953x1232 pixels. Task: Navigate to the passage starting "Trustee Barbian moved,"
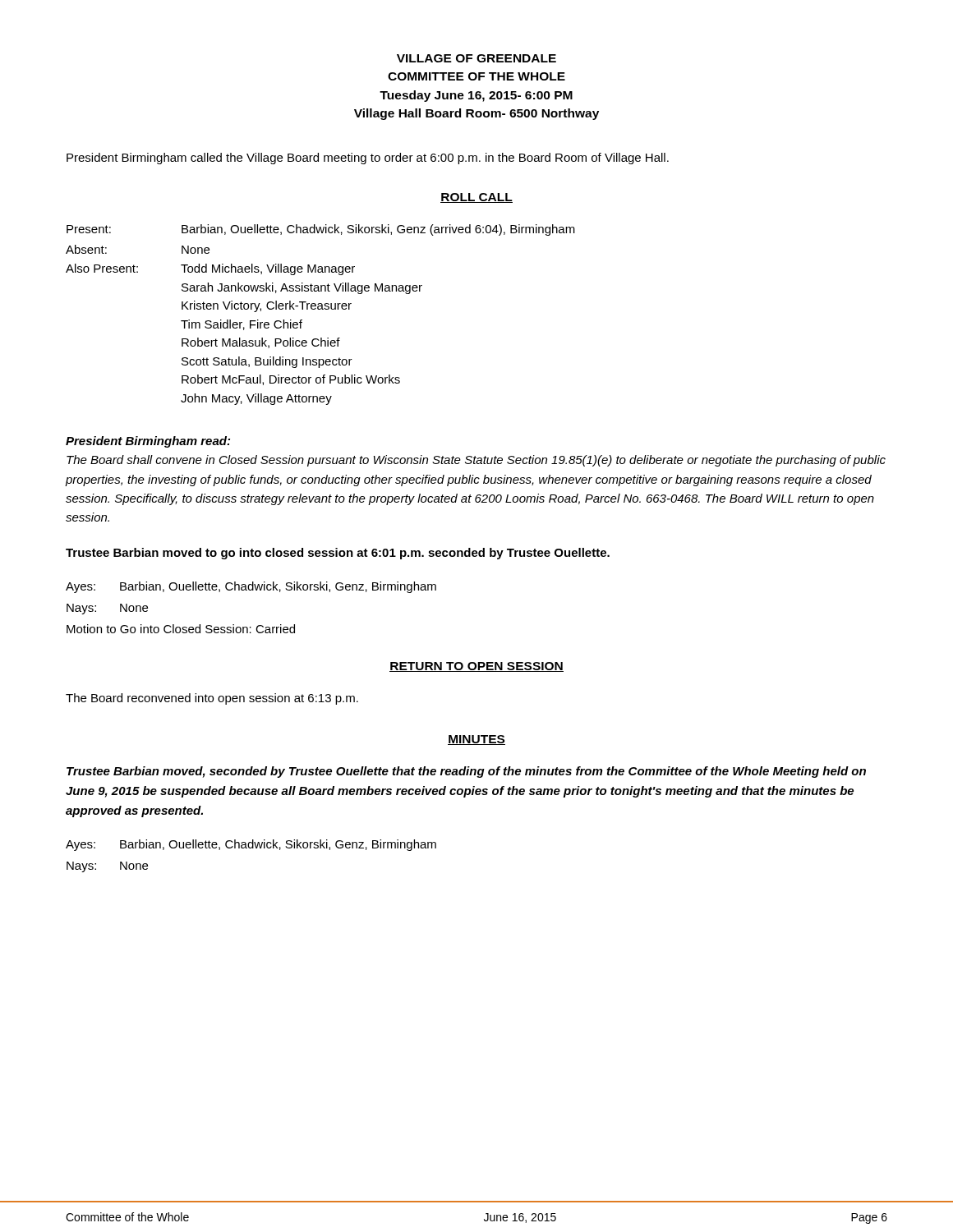pyautogui.click(x=466, y=790)
